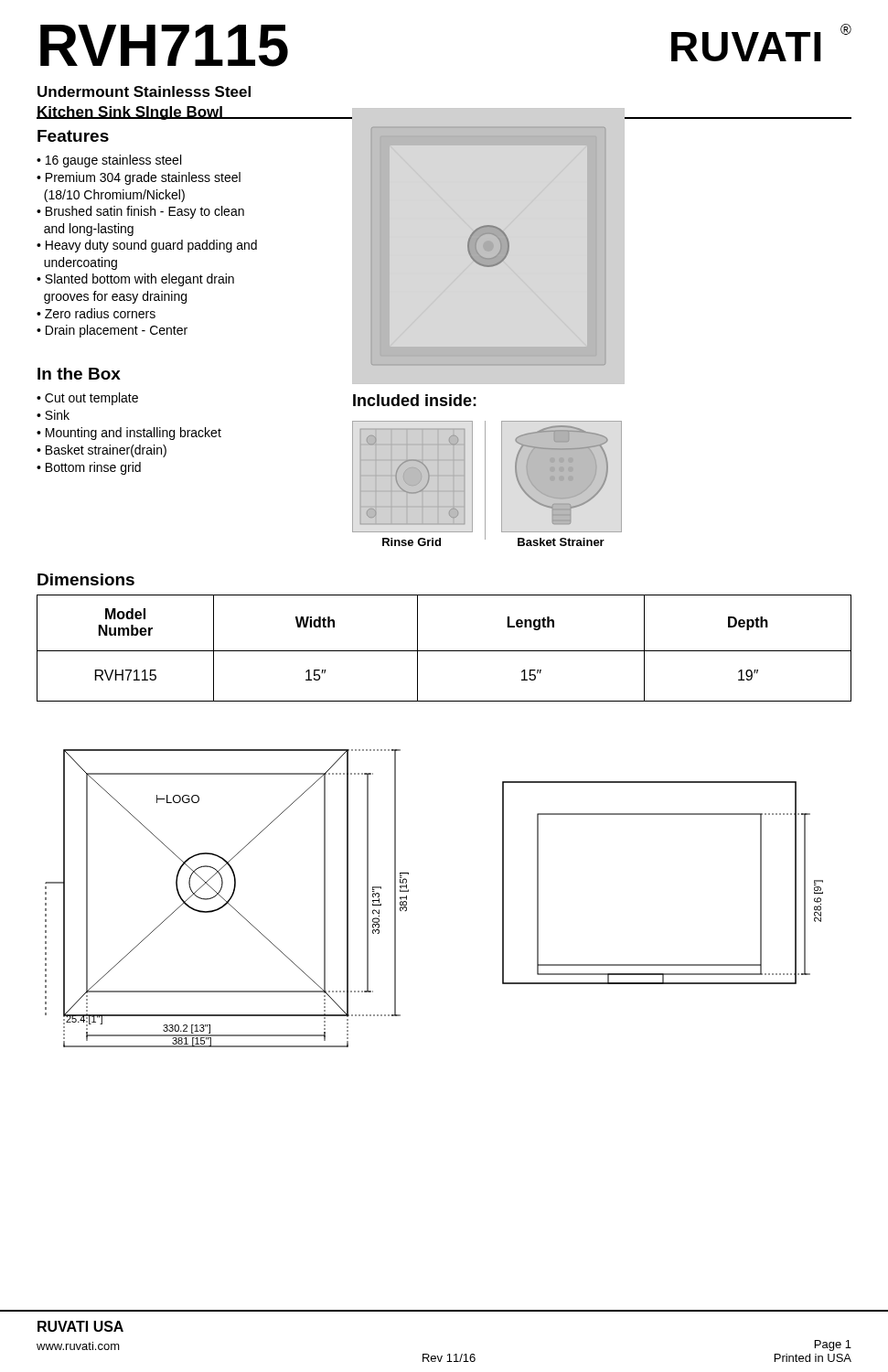
Task: Click on the text containing "Included inside:"
Action: click(415, 401)
